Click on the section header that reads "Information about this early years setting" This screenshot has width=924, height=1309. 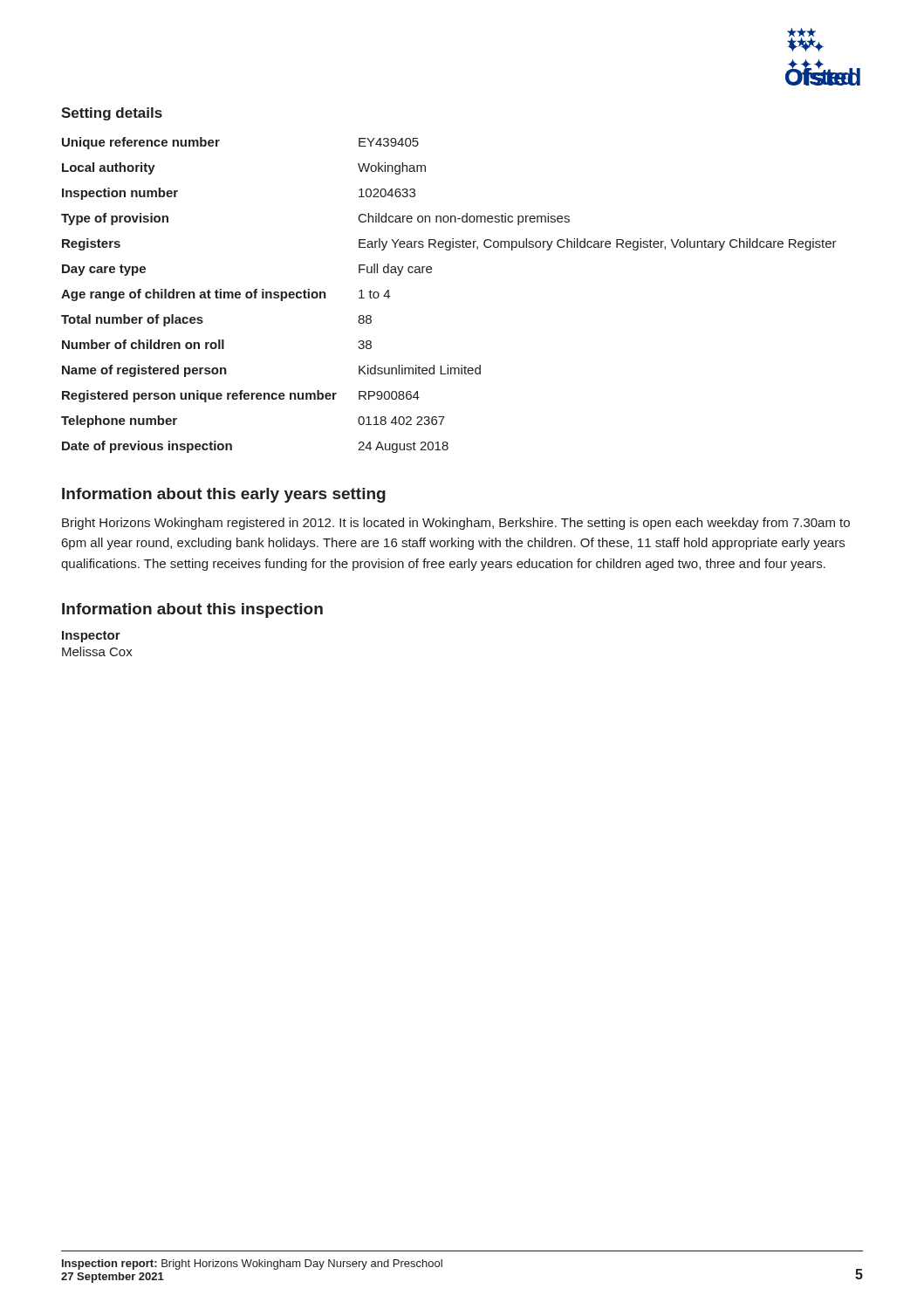(x=224, y=493)
